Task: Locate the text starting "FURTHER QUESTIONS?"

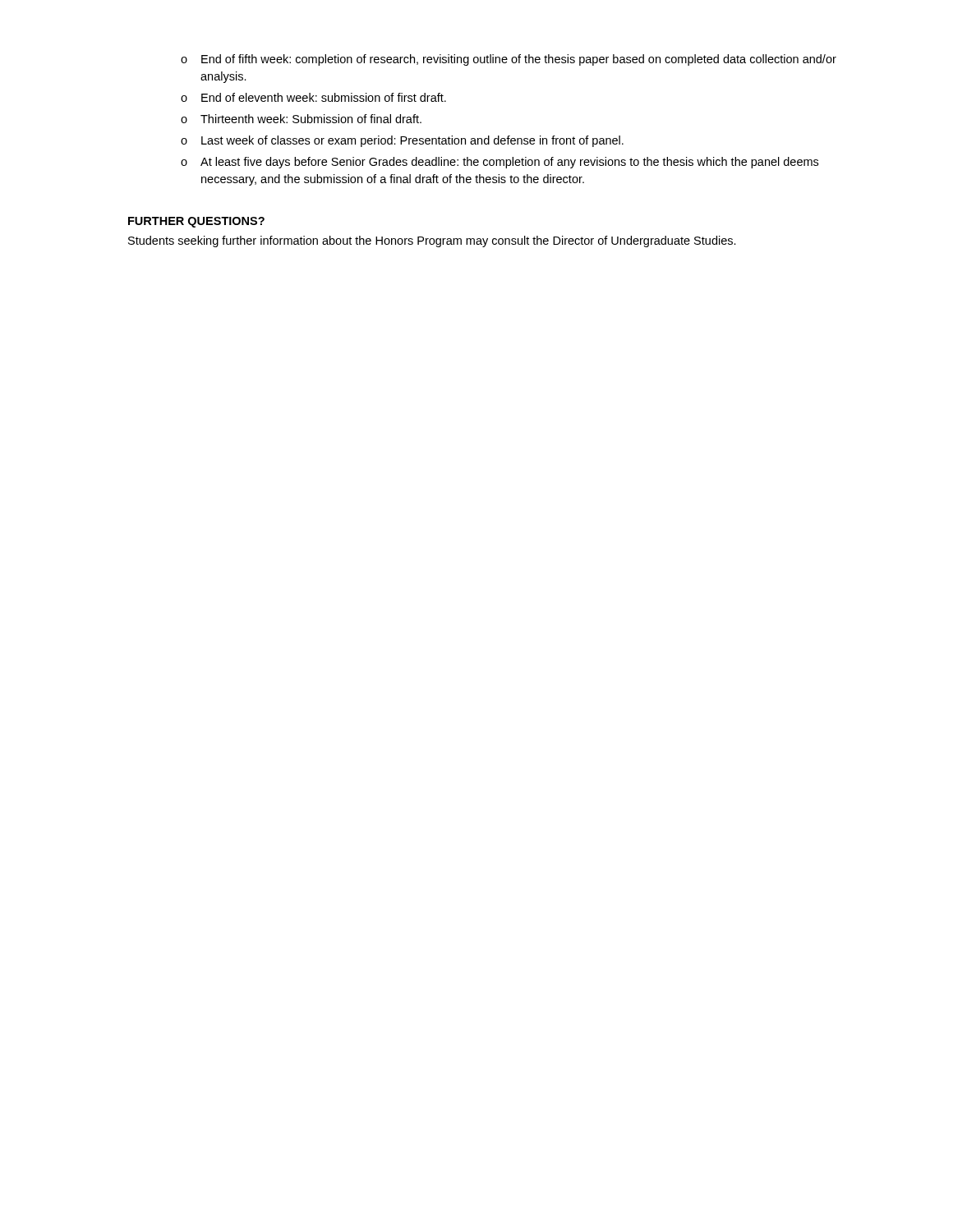Action: click(196, 221)
